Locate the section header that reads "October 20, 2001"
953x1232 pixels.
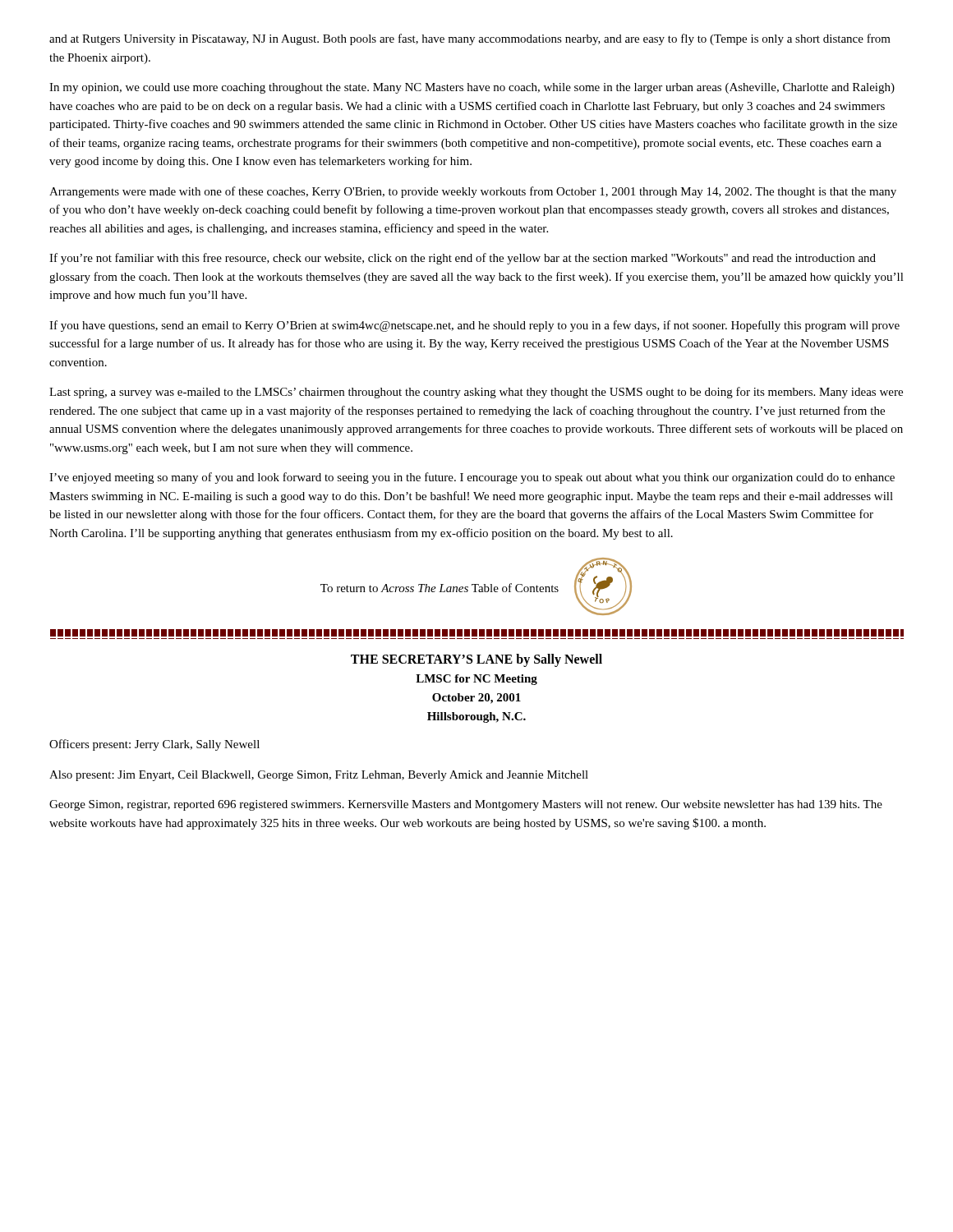coord(476,697)
